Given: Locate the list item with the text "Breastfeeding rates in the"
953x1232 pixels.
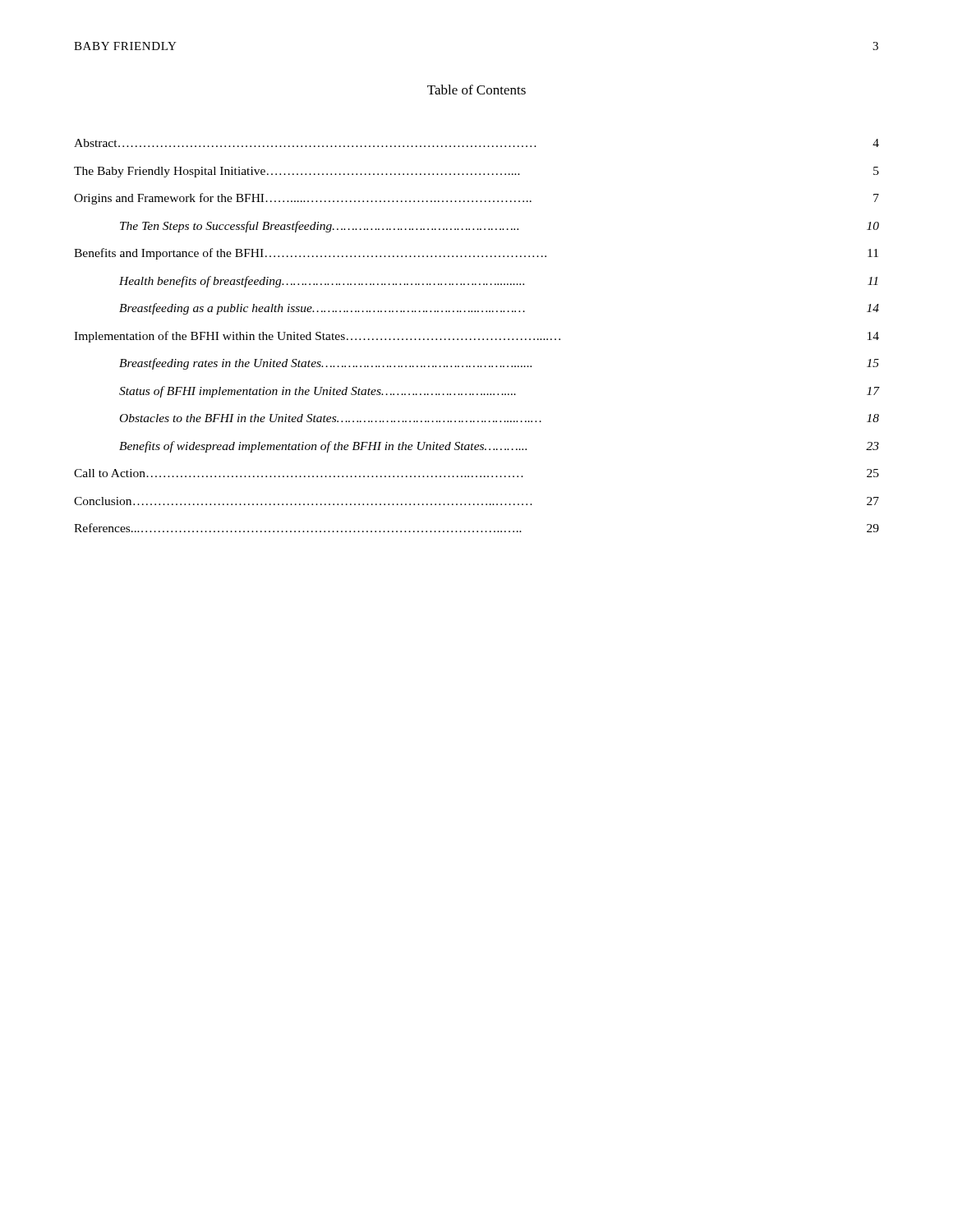Looking at the screenshot, I should pos(499,362).
